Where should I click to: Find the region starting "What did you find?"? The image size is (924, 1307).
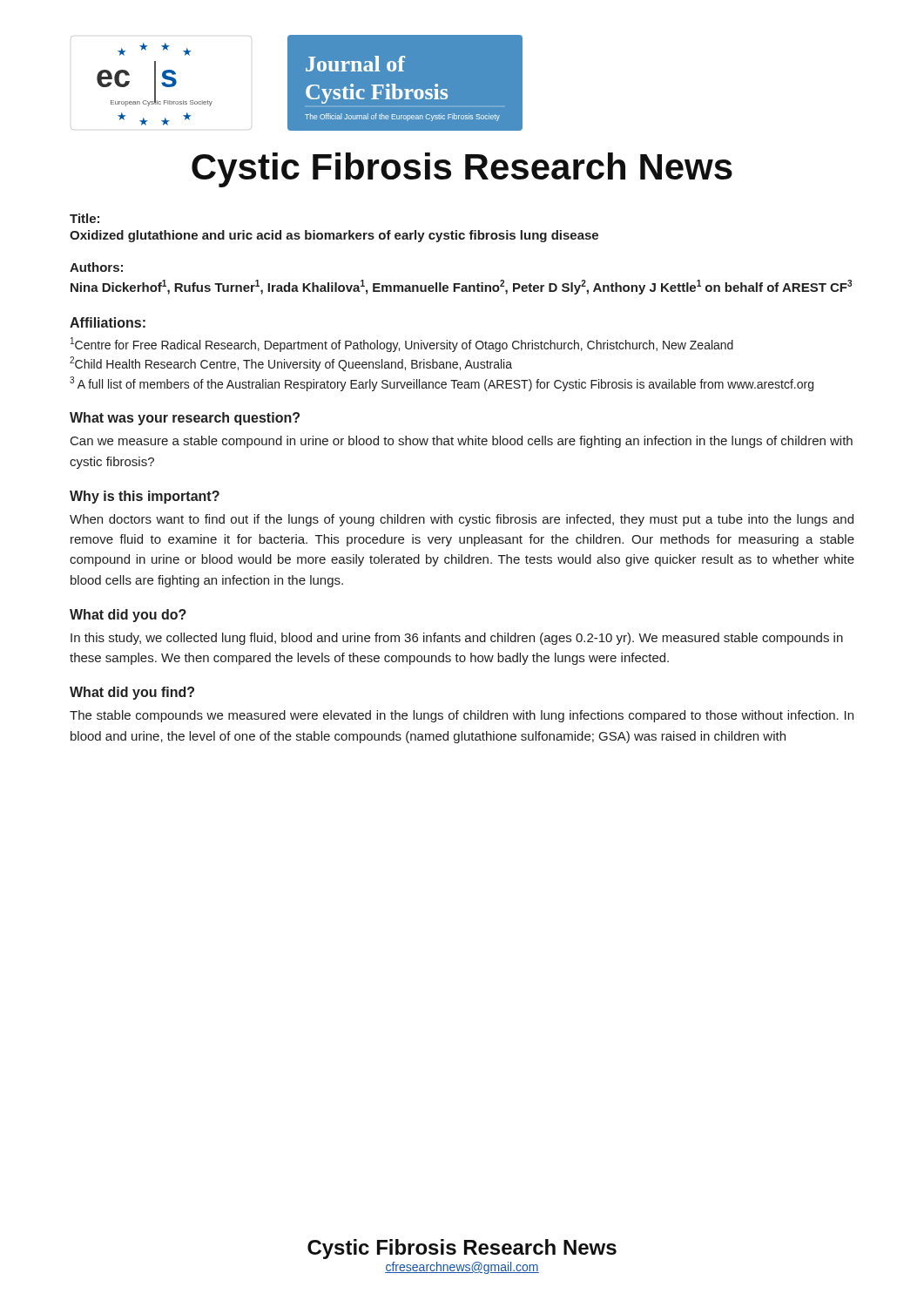[x=132, y=693]
